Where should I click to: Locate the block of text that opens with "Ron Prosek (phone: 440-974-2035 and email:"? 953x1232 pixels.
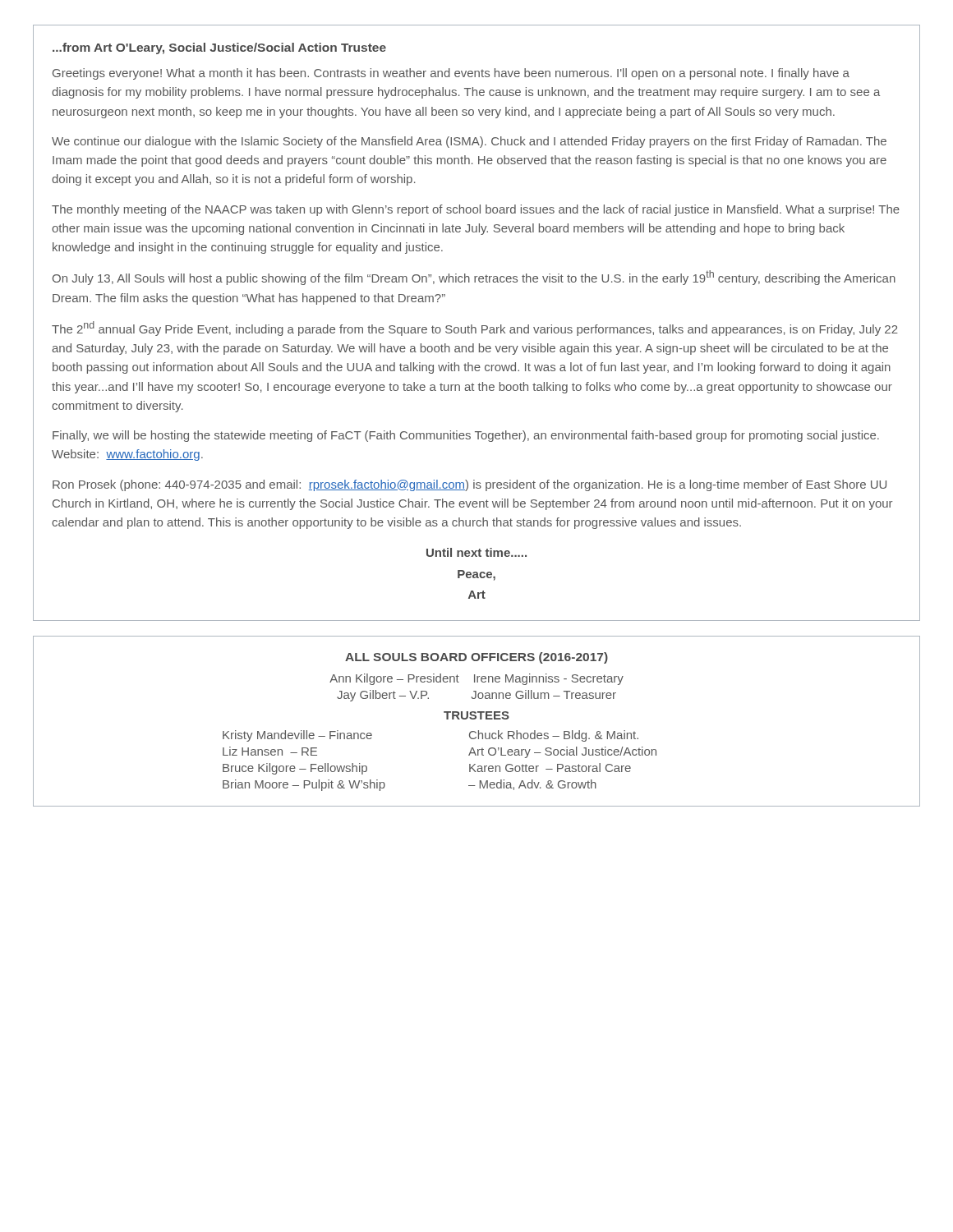pos(472,503)
